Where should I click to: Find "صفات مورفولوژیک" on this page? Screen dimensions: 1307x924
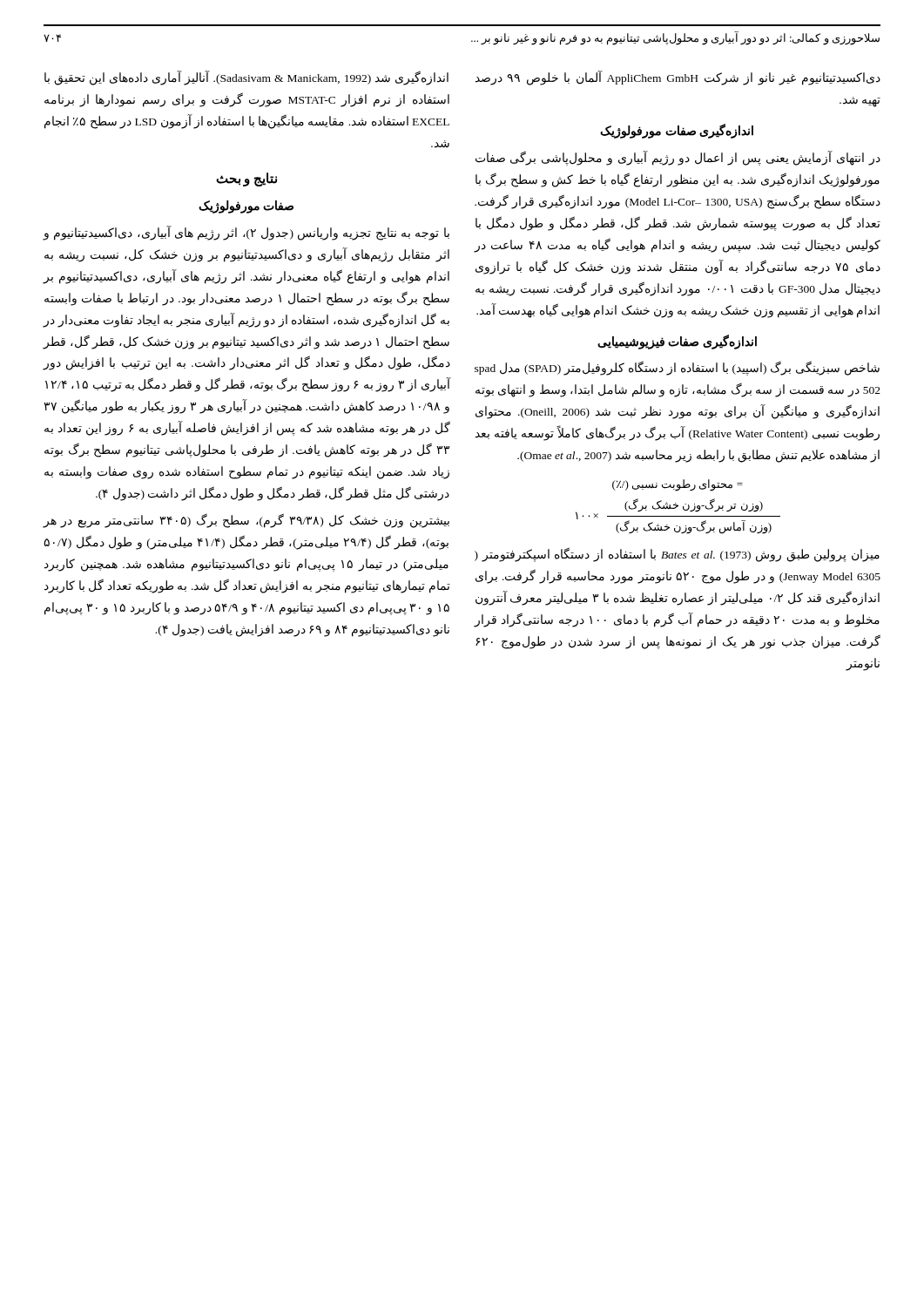coord(247,206)
